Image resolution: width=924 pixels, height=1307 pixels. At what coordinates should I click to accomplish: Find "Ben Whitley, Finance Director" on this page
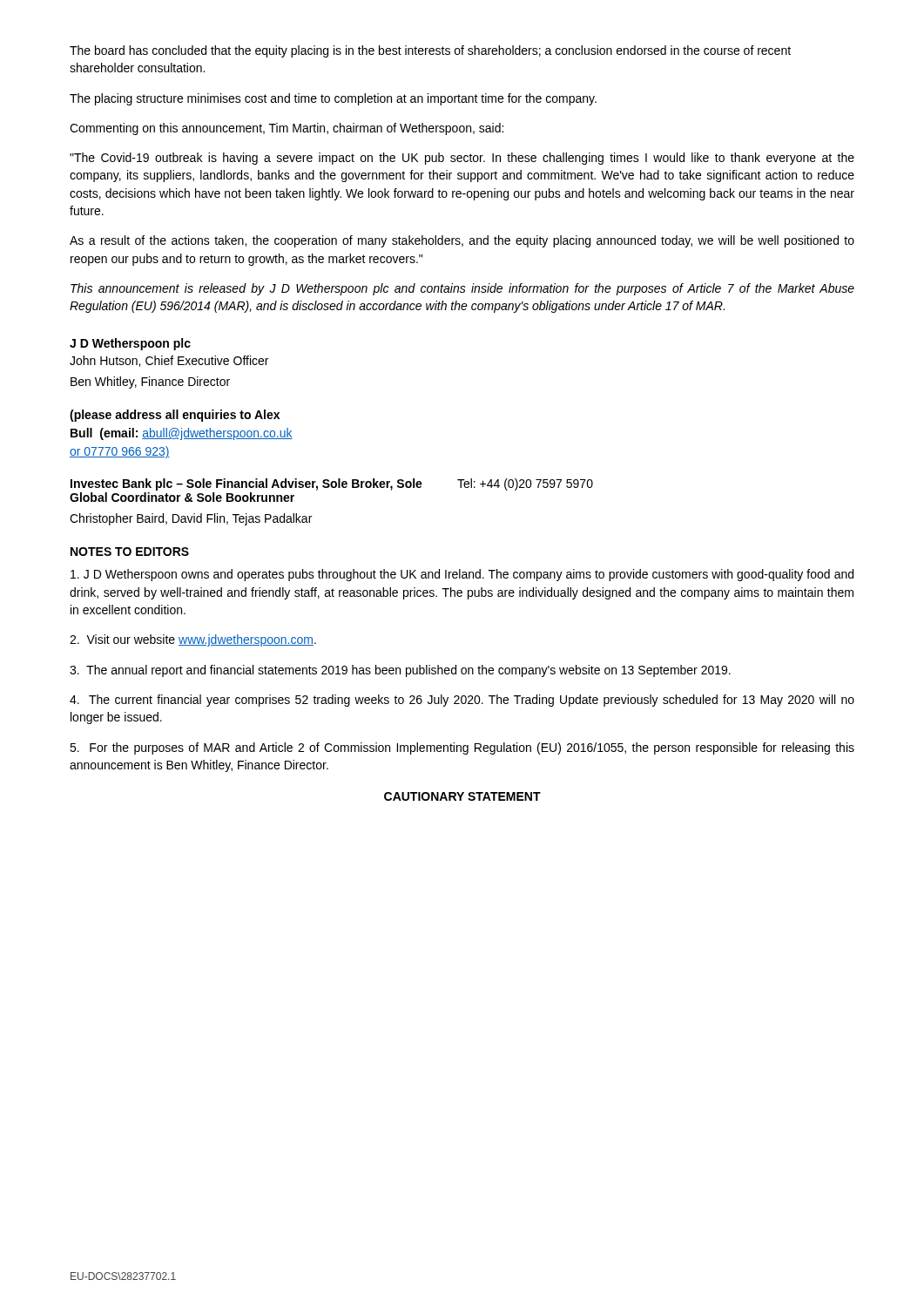click(150, 382)
